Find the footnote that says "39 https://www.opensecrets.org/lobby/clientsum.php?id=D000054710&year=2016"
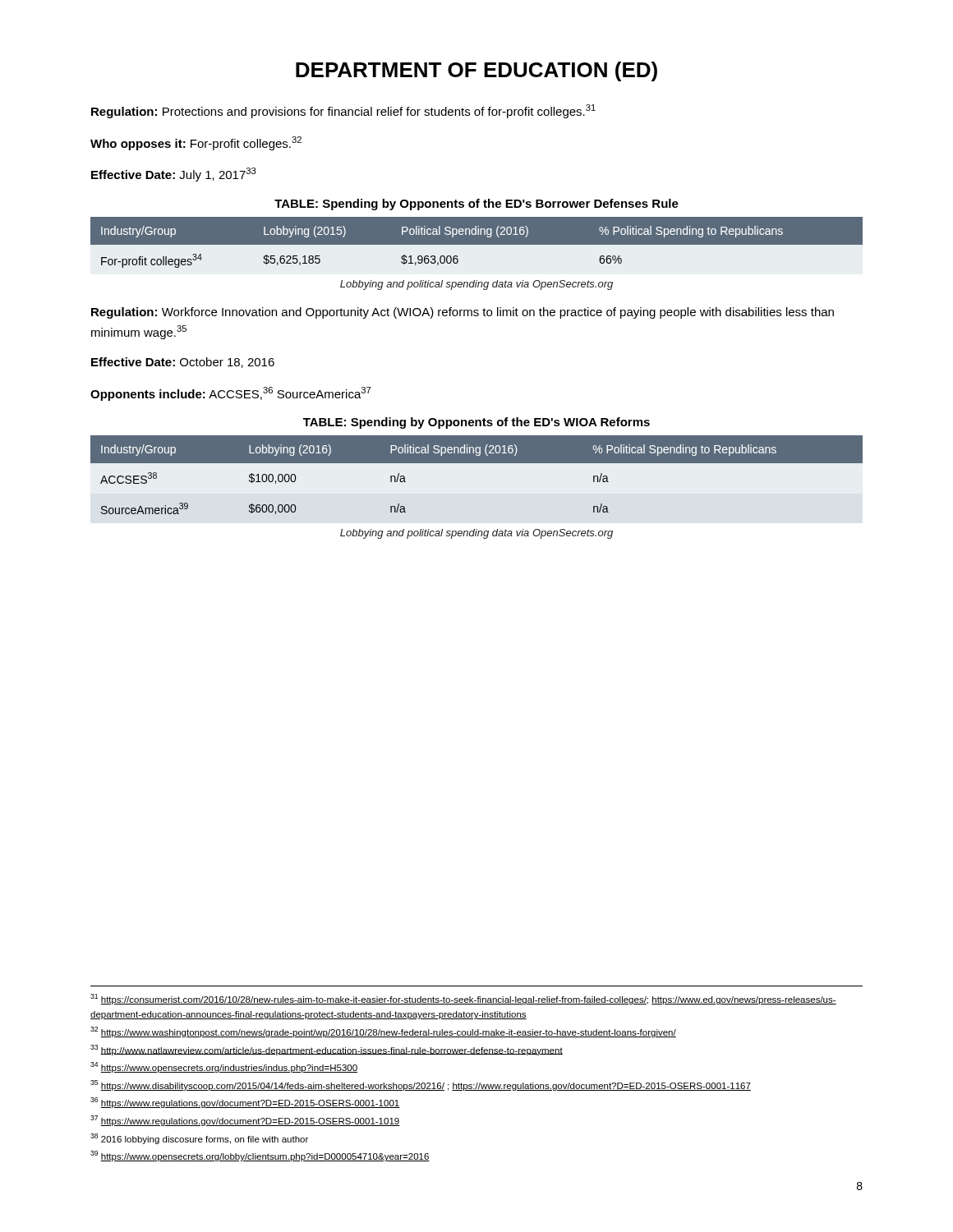Screen dimensions: 1232x953 click(260, 1155)
